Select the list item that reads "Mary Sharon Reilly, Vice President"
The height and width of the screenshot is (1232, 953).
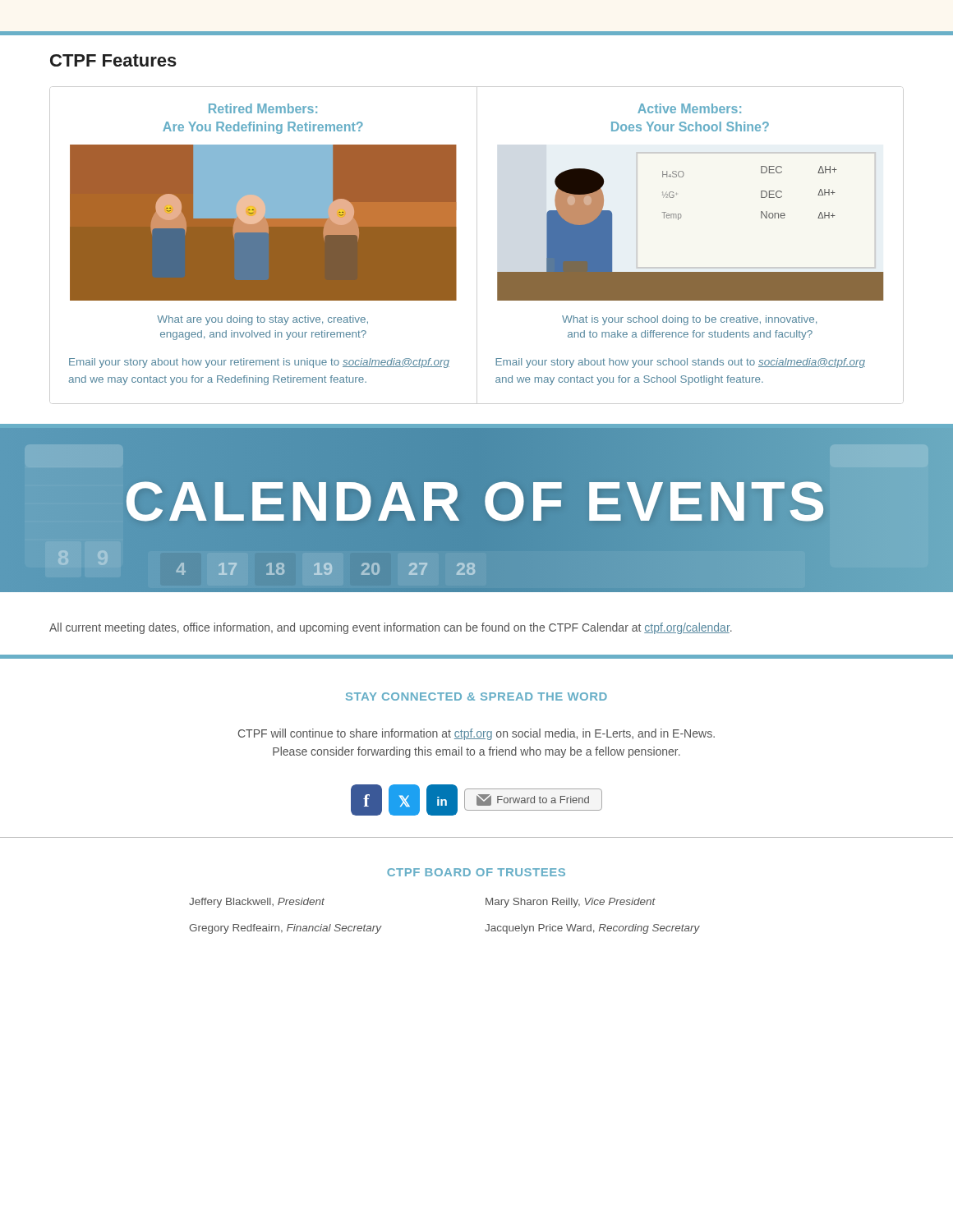coord(570,901)
